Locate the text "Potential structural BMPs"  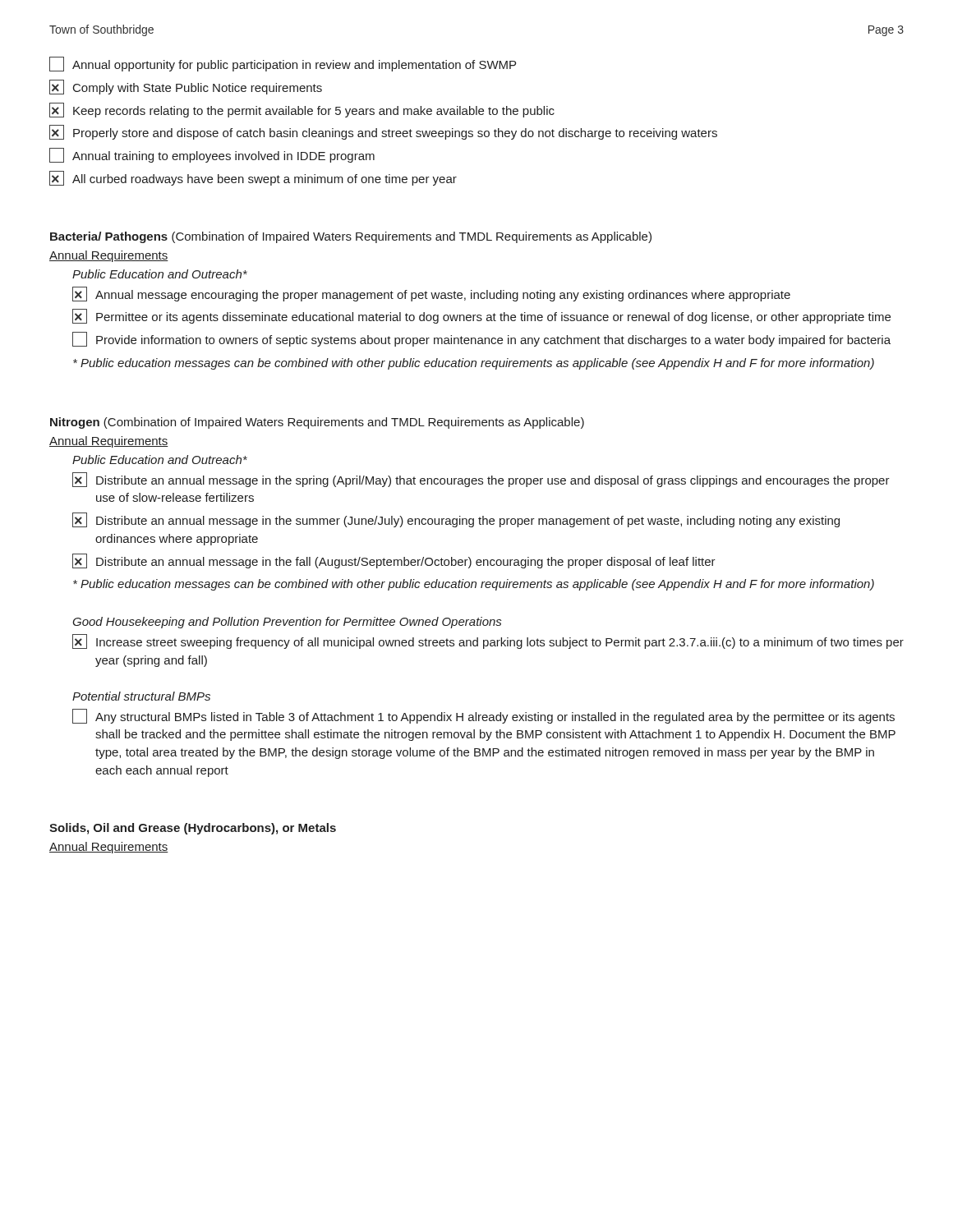[141, 696]
